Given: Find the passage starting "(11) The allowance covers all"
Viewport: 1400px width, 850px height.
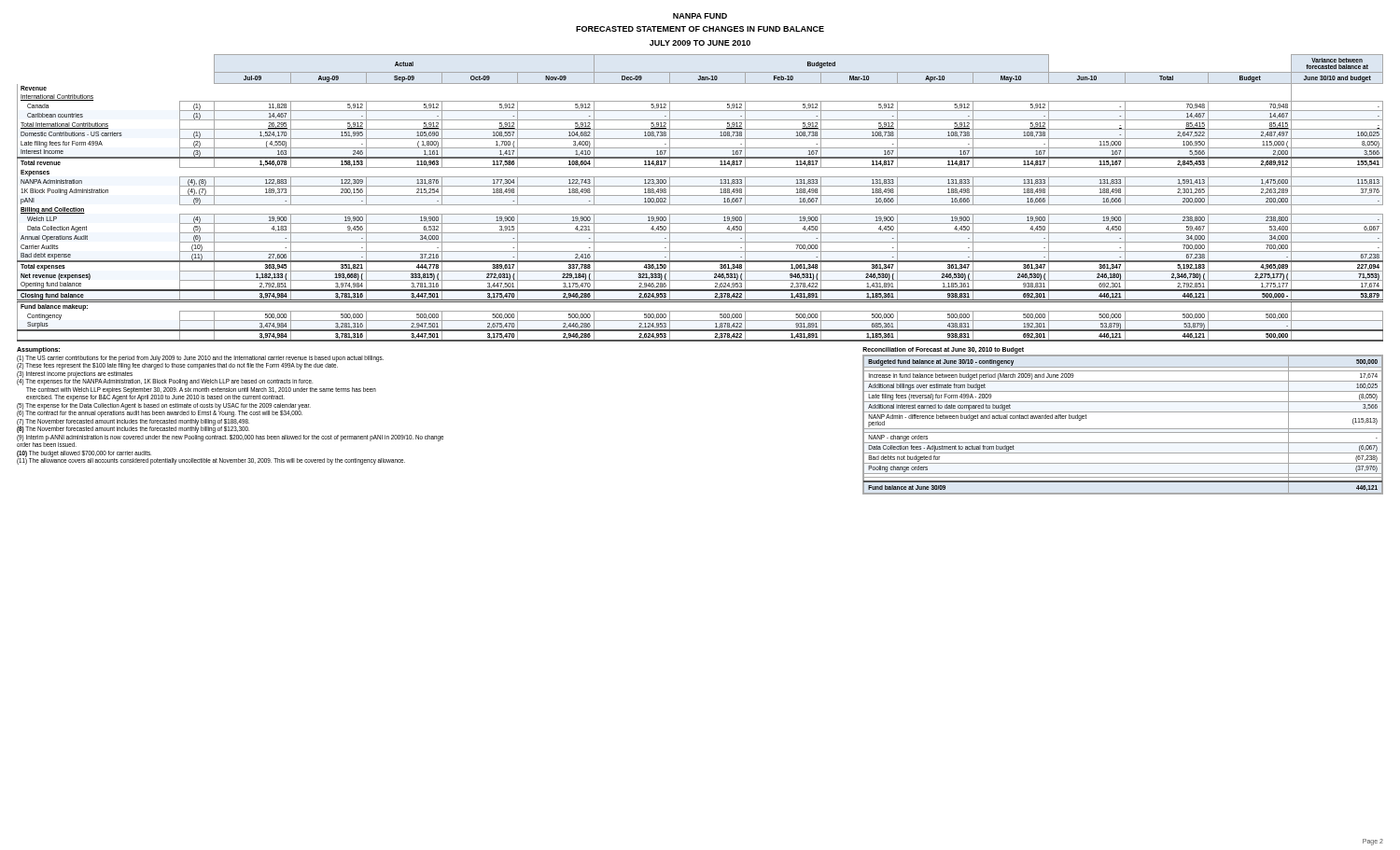Looking at the screenshot, I should [x=211, y=461].
